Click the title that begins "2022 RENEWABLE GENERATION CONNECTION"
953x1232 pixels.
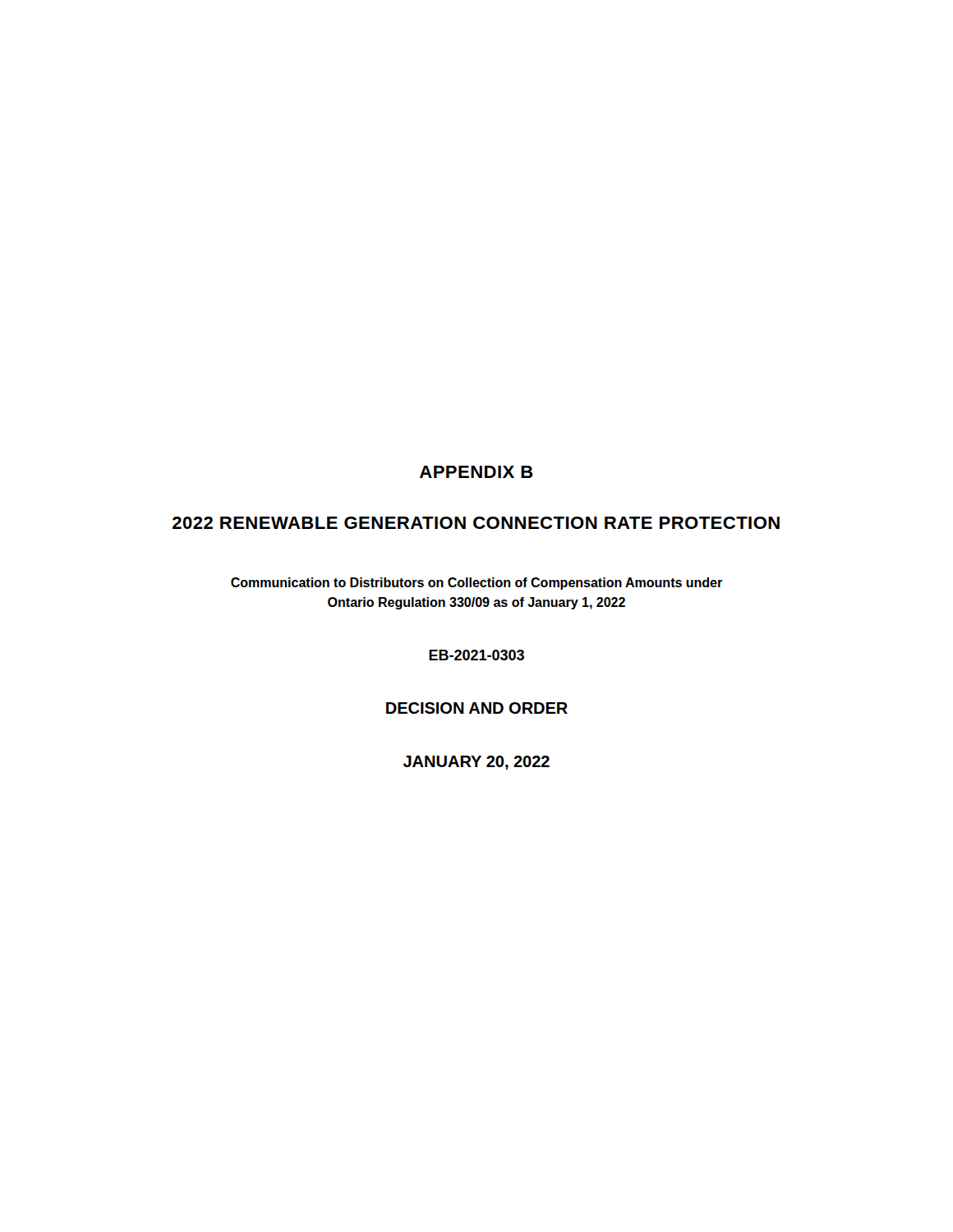coord(476,522)
